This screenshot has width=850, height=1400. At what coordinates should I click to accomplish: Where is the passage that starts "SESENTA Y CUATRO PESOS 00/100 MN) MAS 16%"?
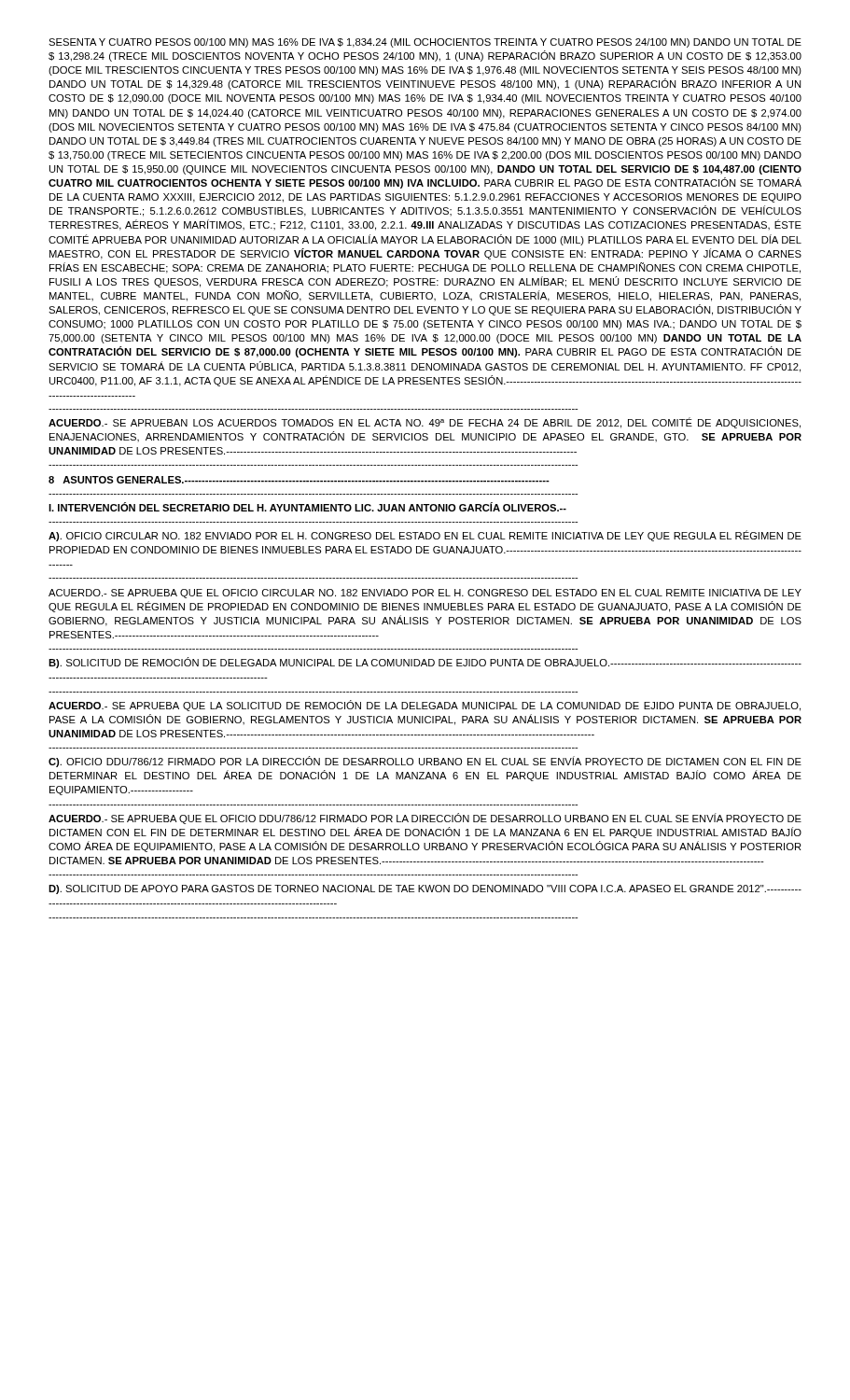(x=425, y=219)
